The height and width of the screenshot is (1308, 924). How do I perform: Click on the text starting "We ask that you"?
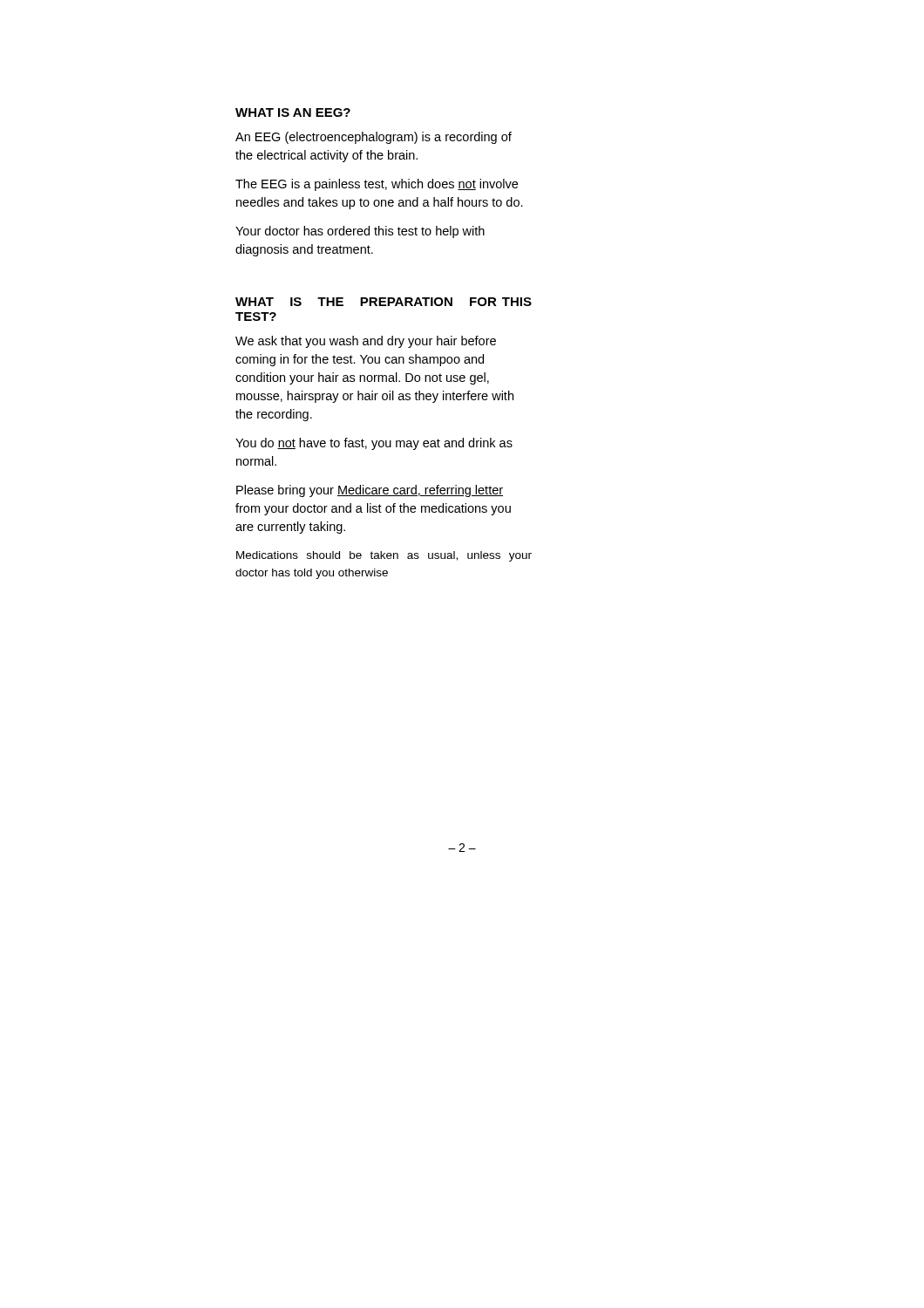[375, 378]
